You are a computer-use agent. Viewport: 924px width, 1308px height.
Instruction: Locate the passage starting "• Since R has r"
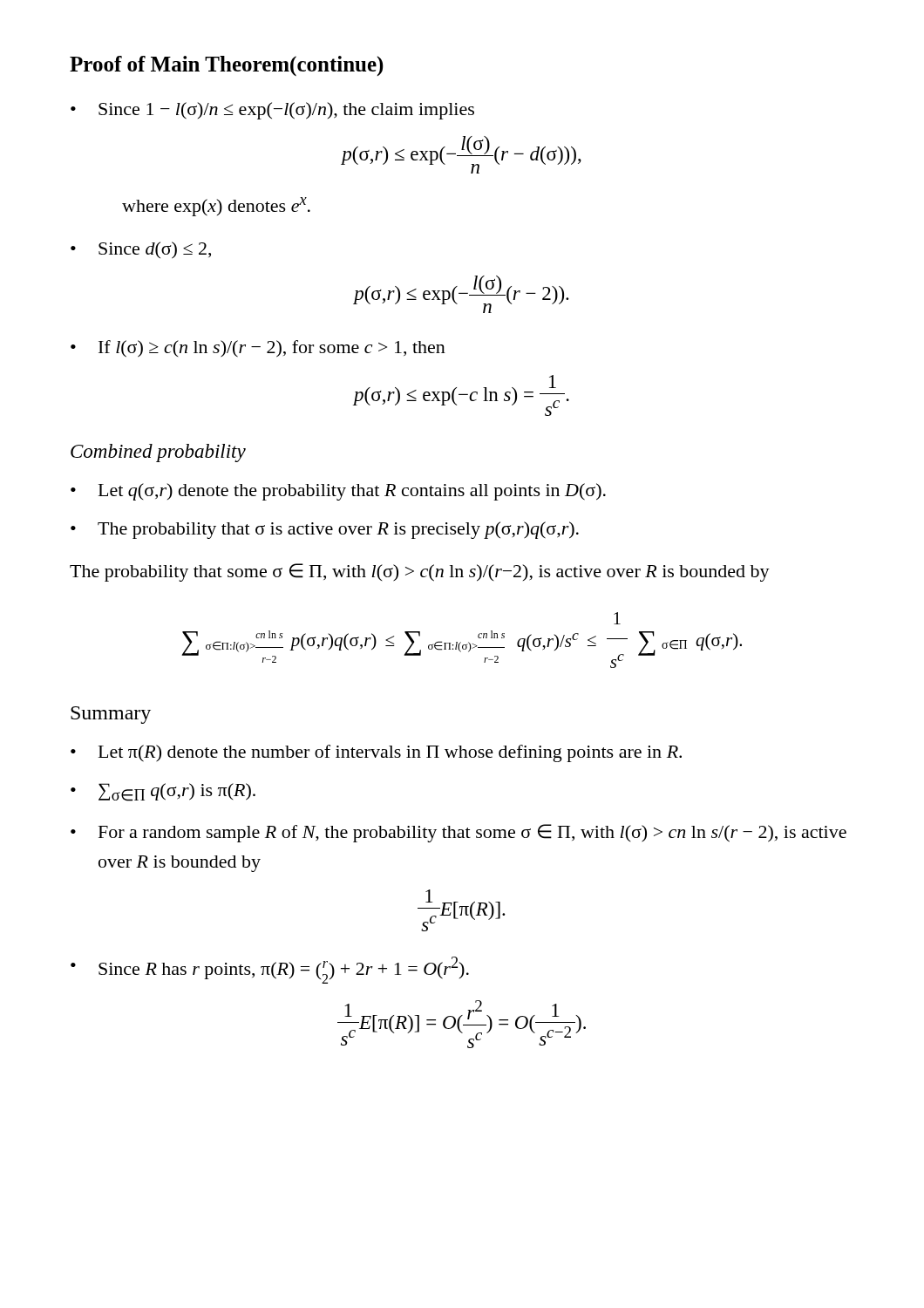click(270, 968)
